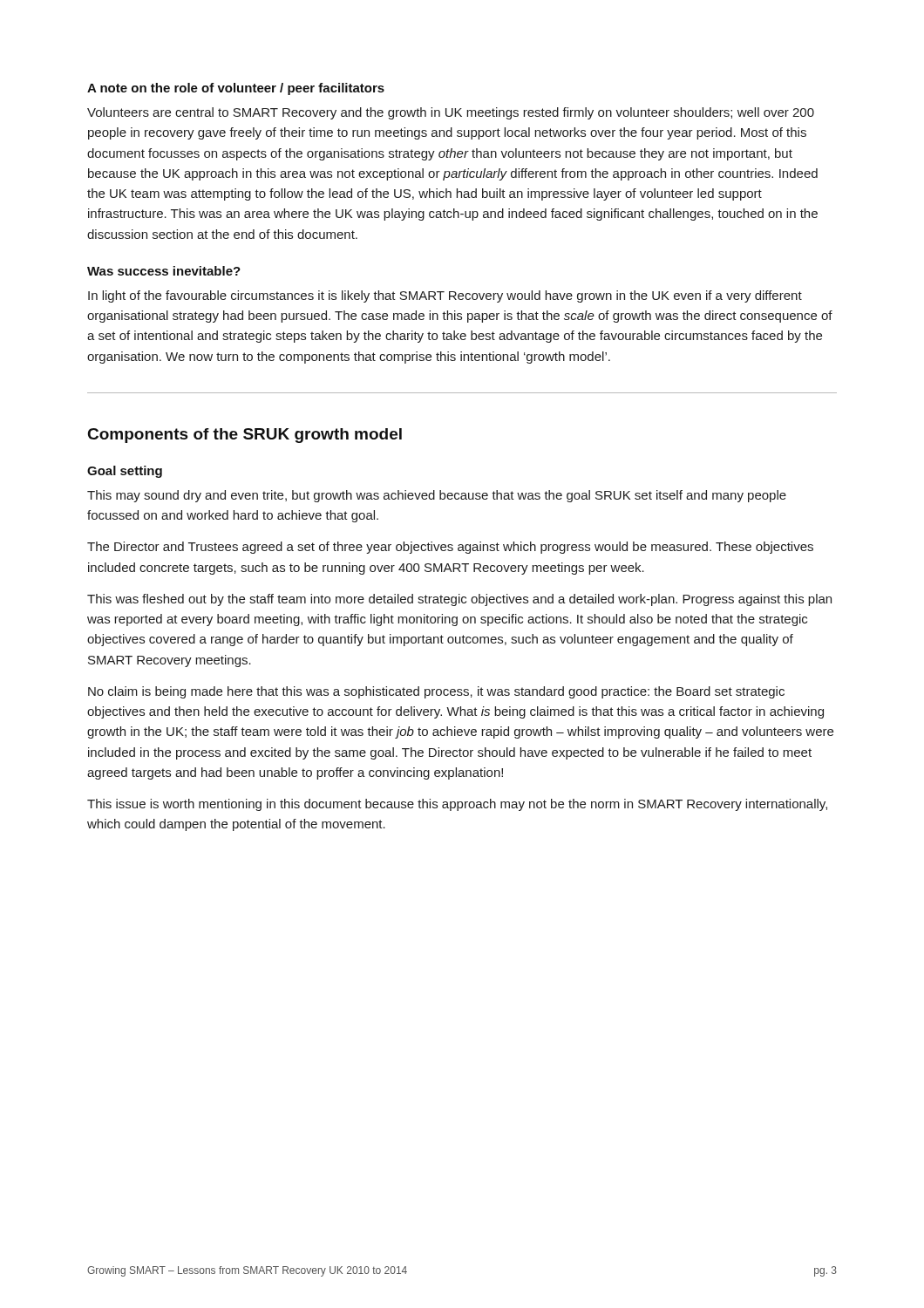This screenshot has width=924, height=1308.
Task: Find the block on this page that starts "This may sound dry and"
Action: tap(462, 505)
